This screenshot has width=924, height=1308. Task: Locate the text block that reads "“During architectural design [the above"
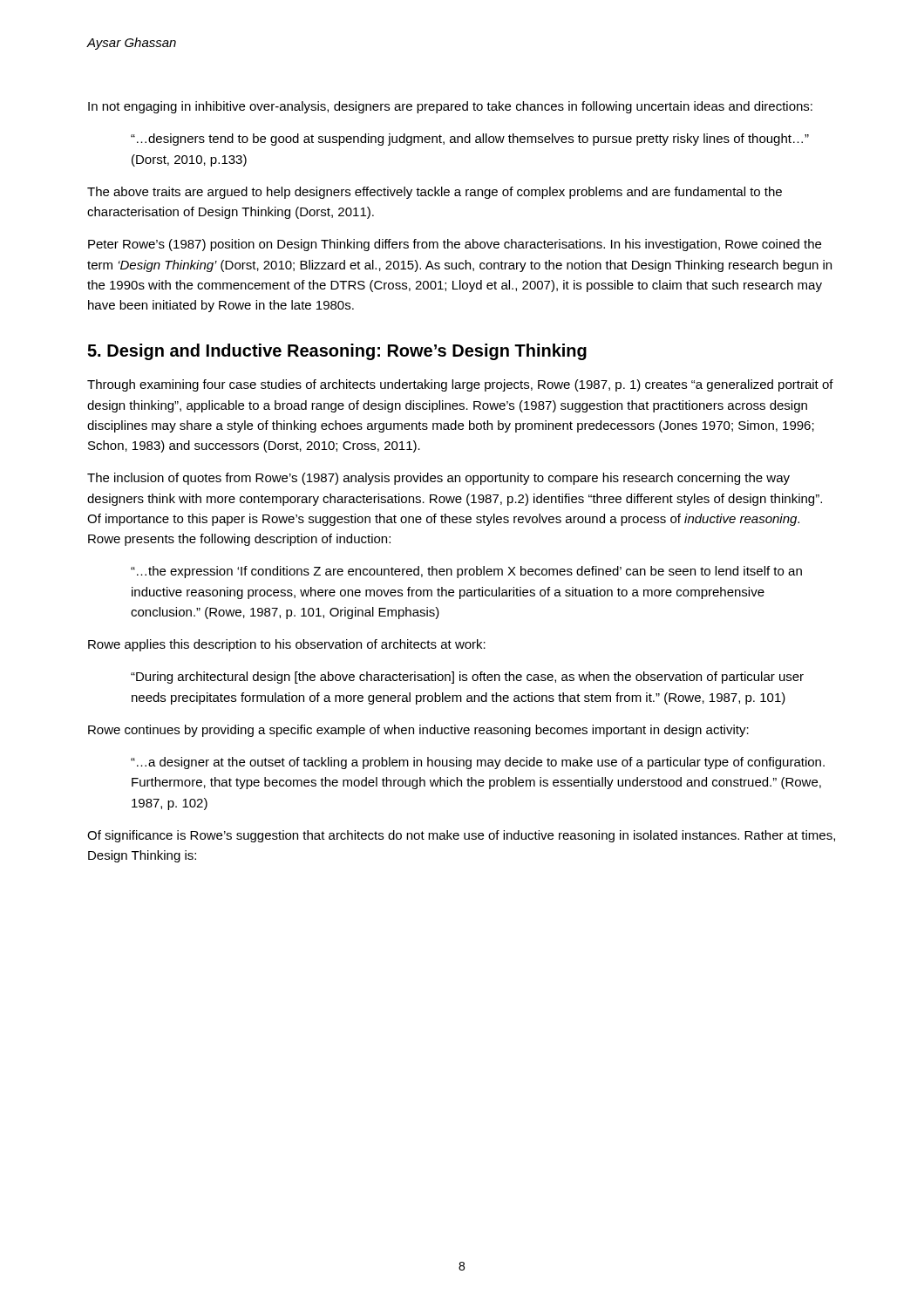(467, 687)
